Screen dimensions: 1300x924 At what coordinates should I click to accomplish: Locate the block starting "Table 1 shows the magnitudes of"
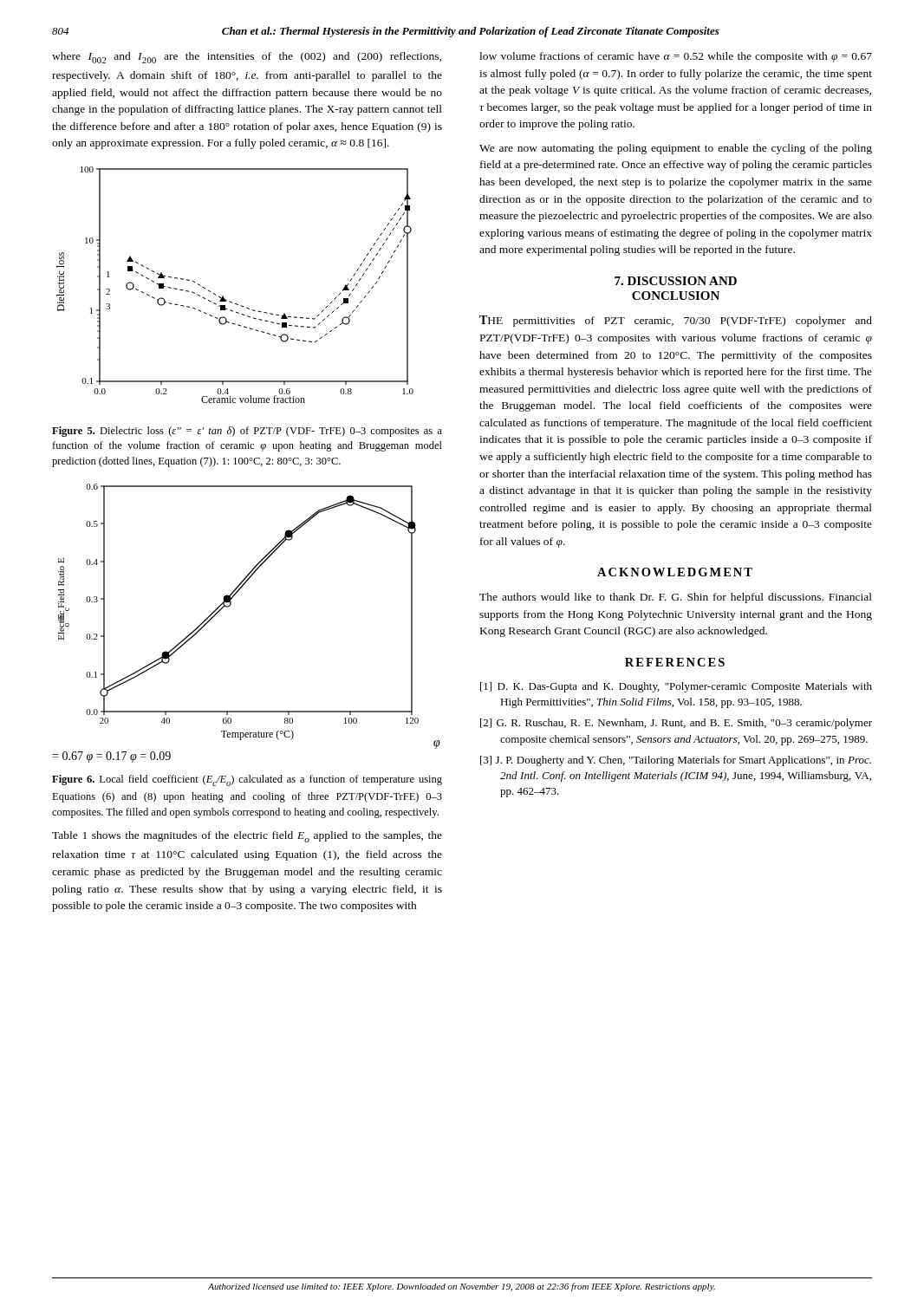tap(247, 871)
